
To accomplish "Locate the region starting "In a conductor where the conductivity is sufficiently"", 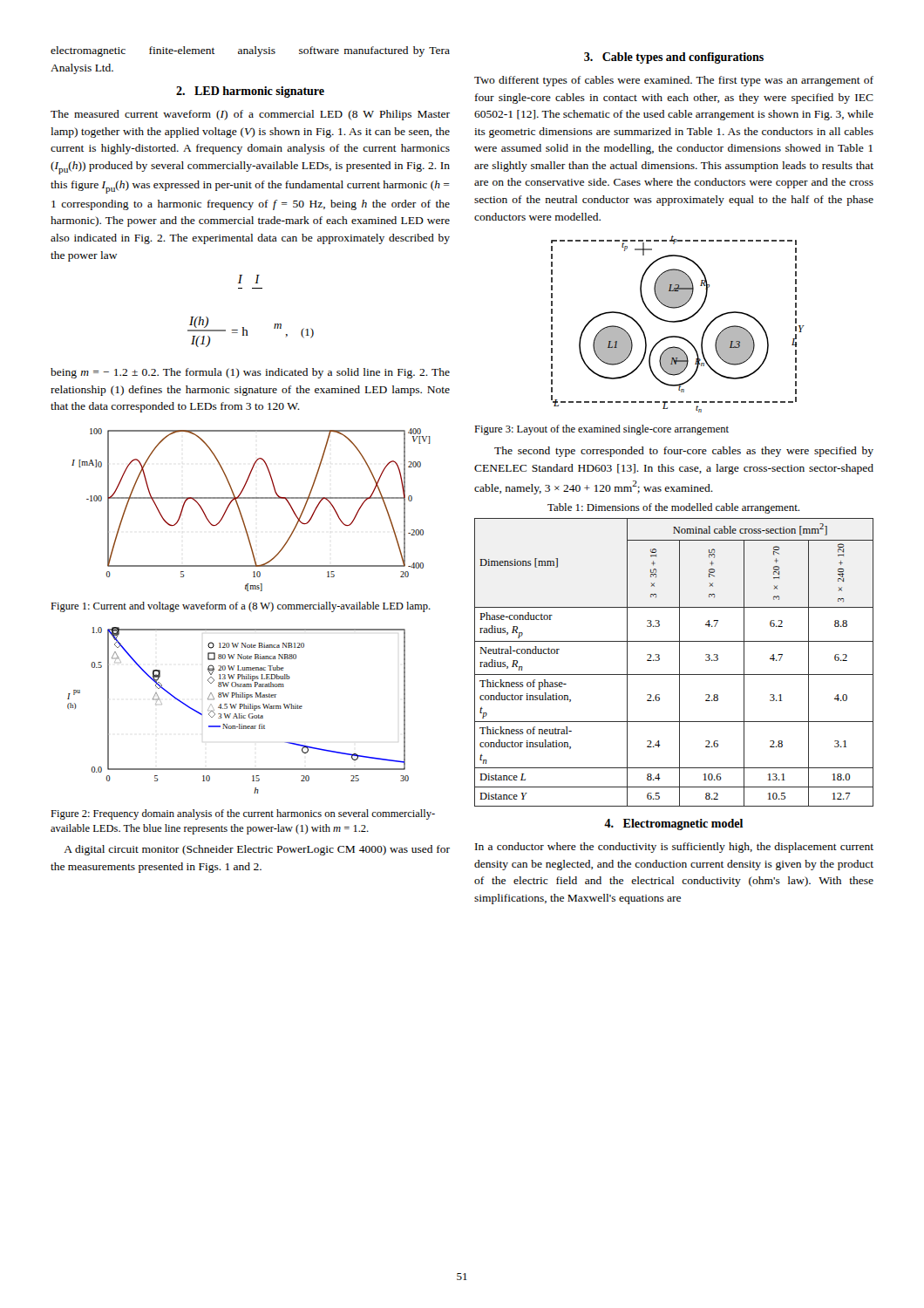I will coord(674,872).
